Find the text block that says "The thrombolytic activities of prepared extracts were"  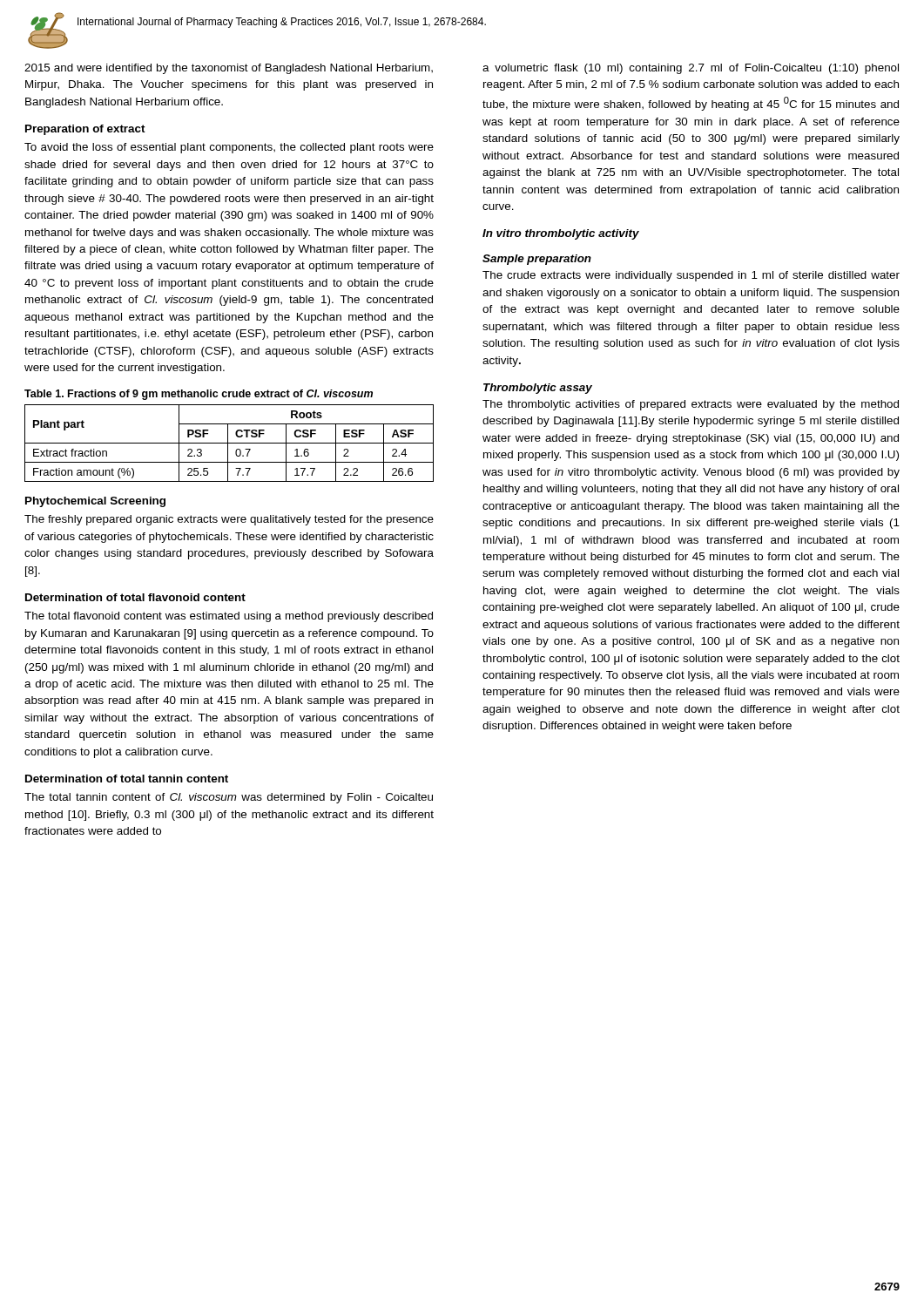point(691,565)
